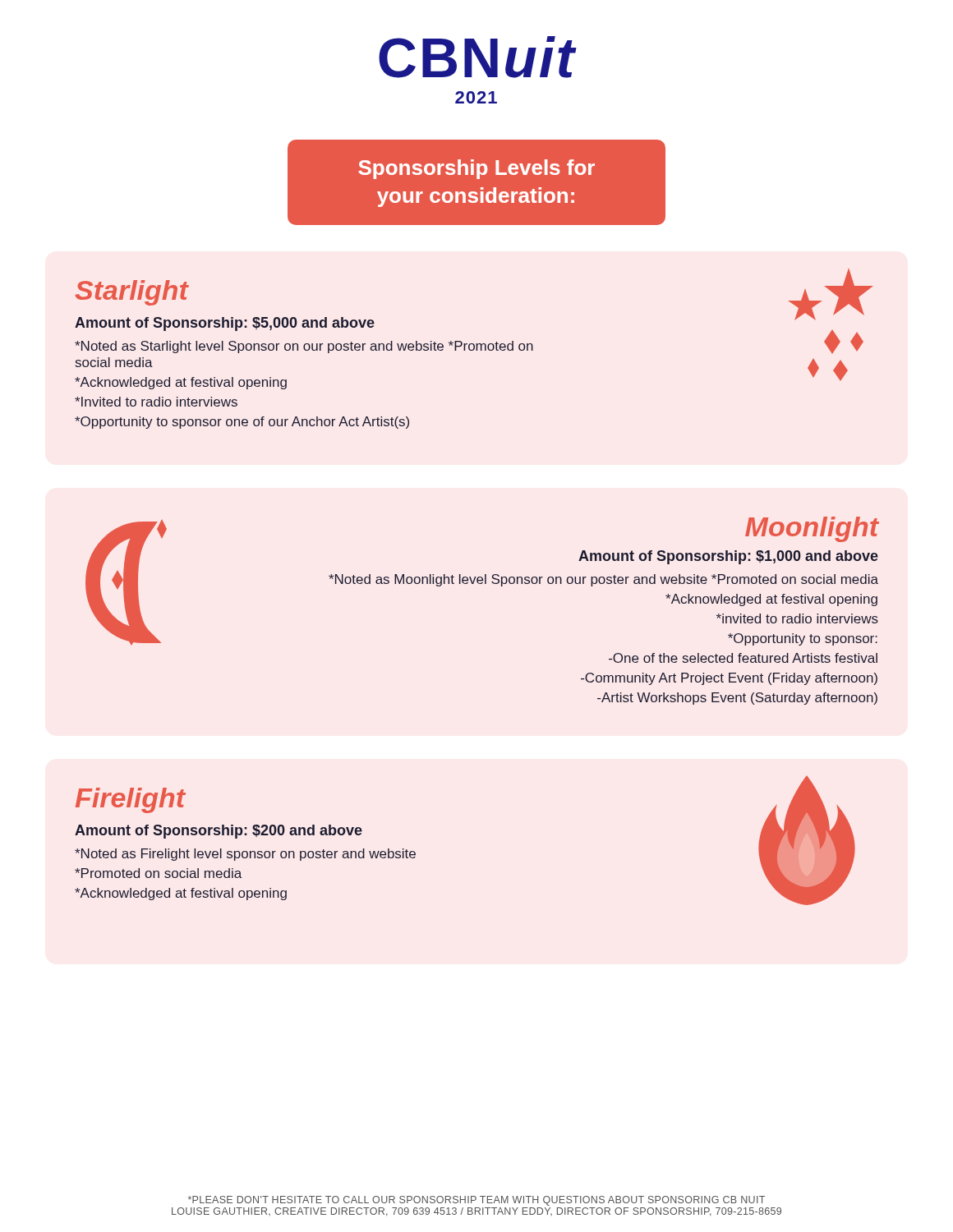Click on the block starting "*Noted as Moonlight level Sponsor"
The height and width of the screenshot is (1232, 953).
tap(603, 579)
